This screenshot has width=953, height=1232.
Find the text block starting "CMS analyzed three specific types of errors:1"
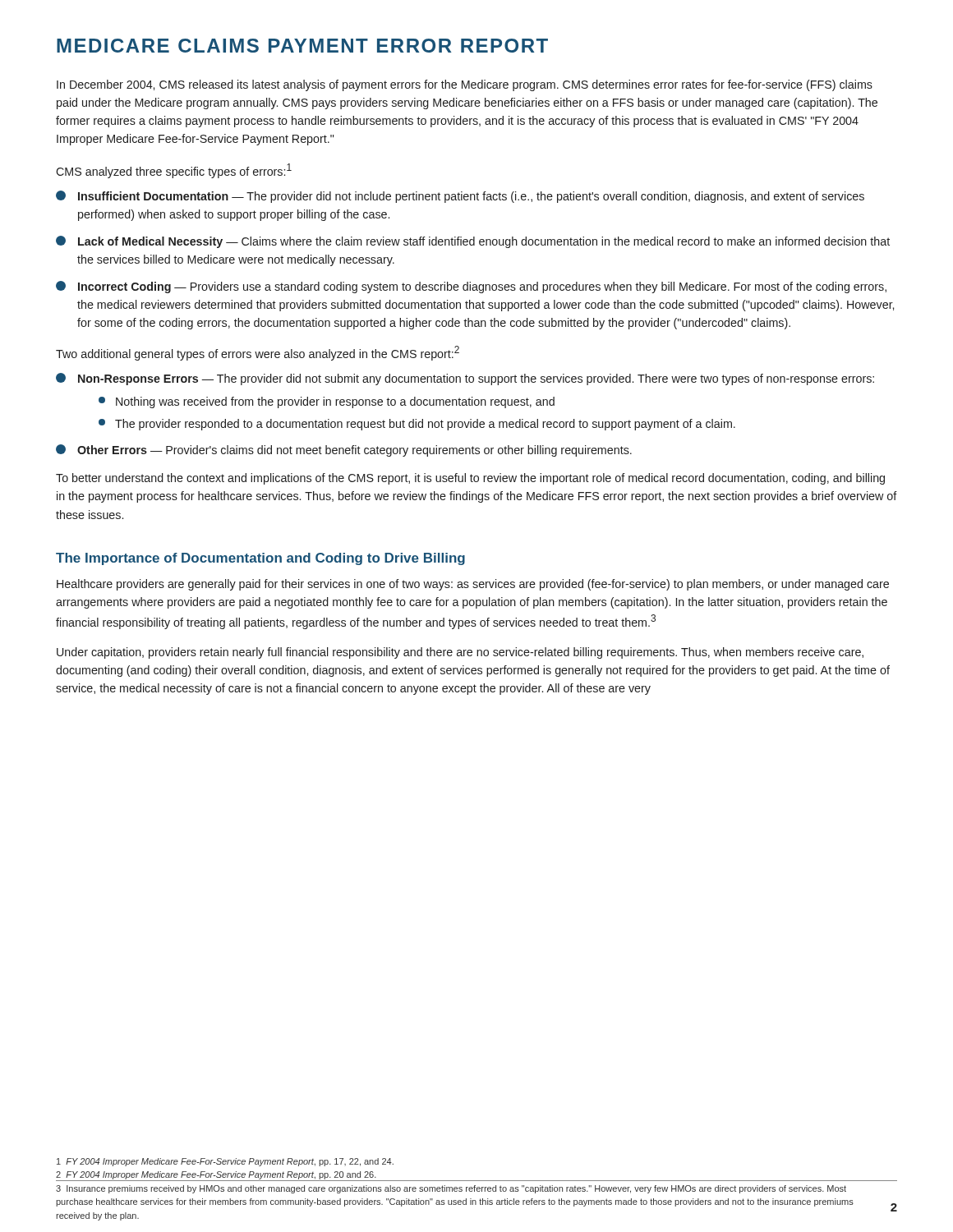[x=174, y=170]
